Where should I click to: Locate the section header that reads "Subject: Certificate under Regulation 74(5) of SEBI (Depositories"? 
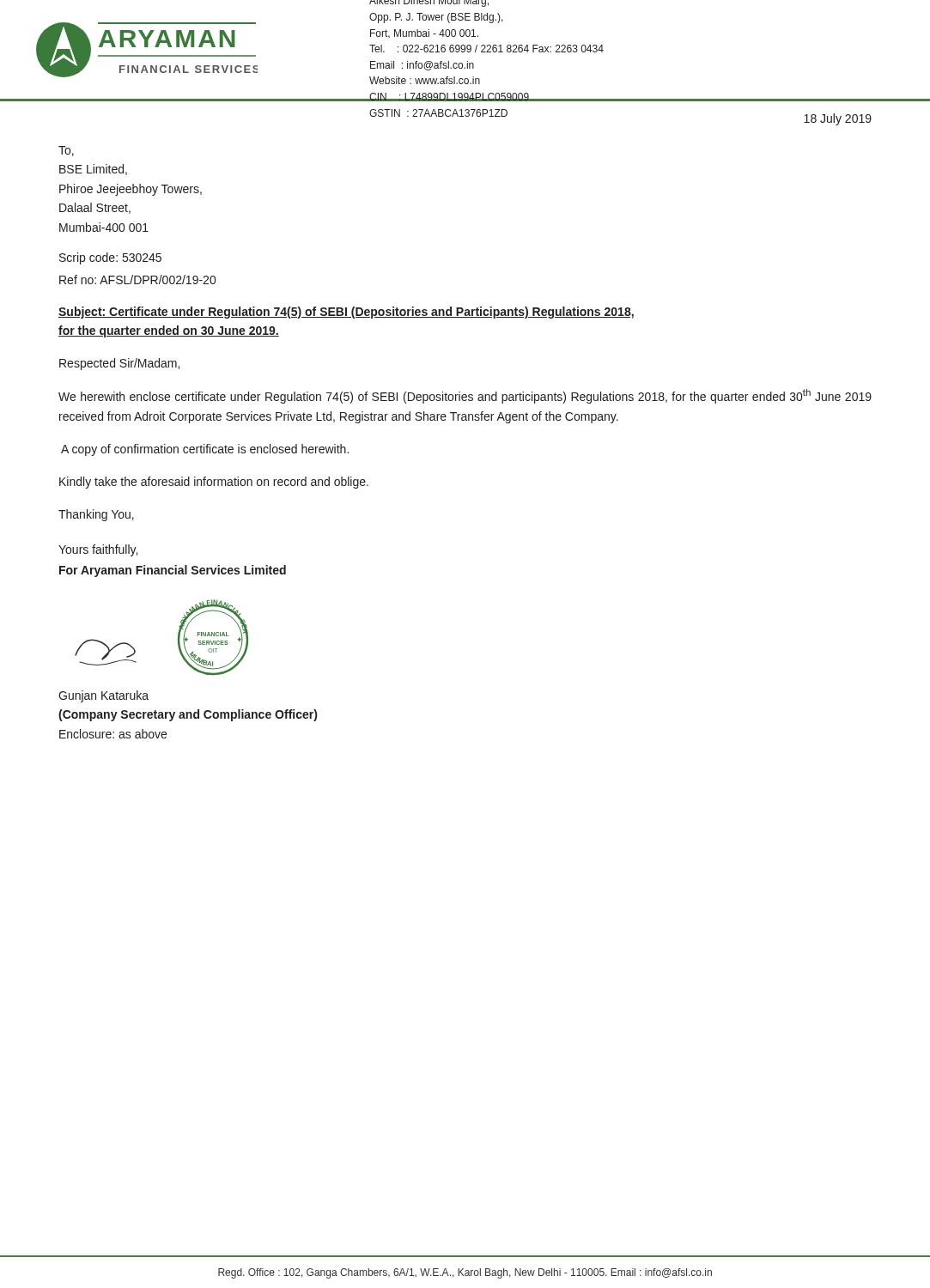coord(346,321)
